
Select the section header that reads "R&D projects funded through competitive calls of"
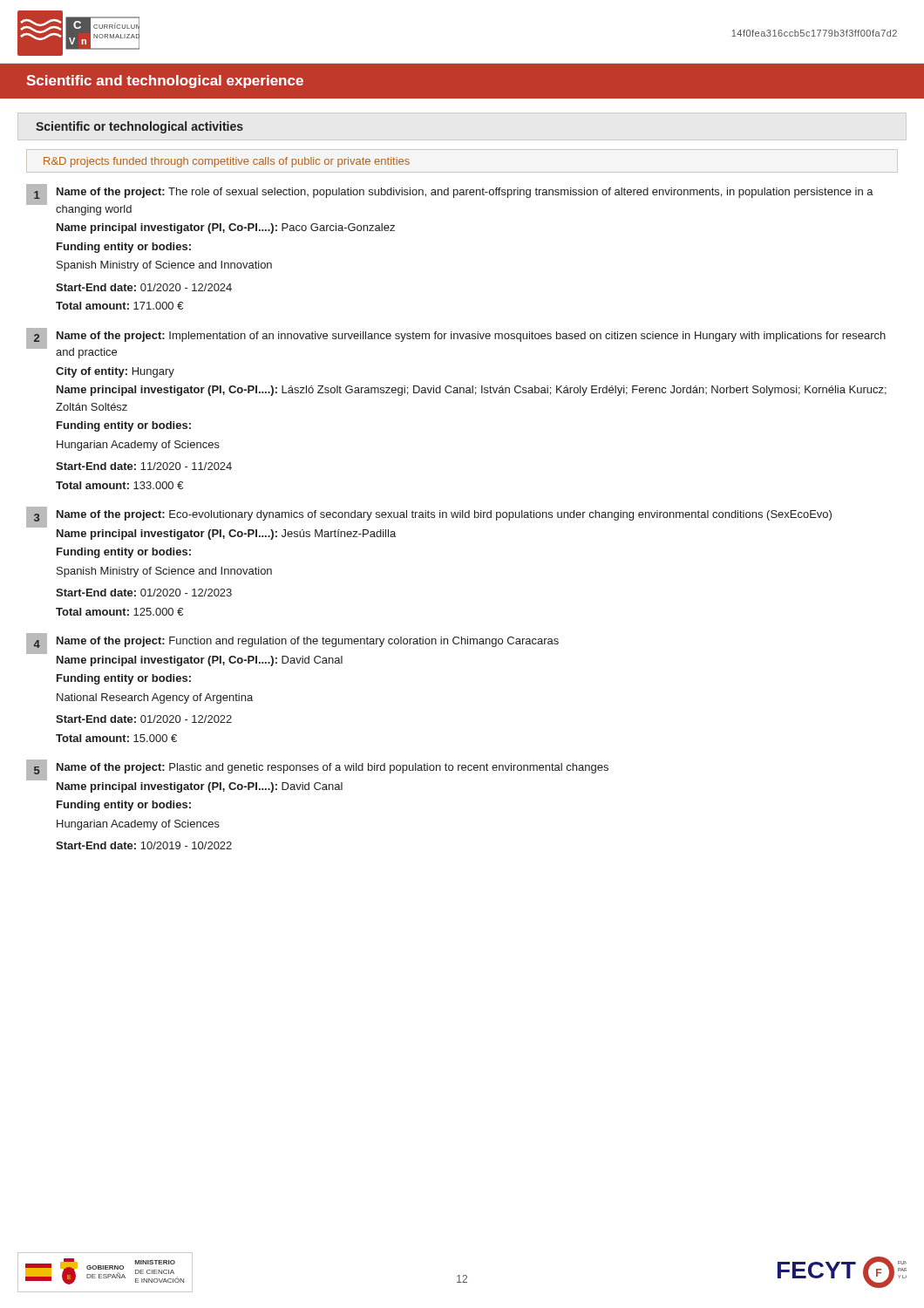pos(226,161)
